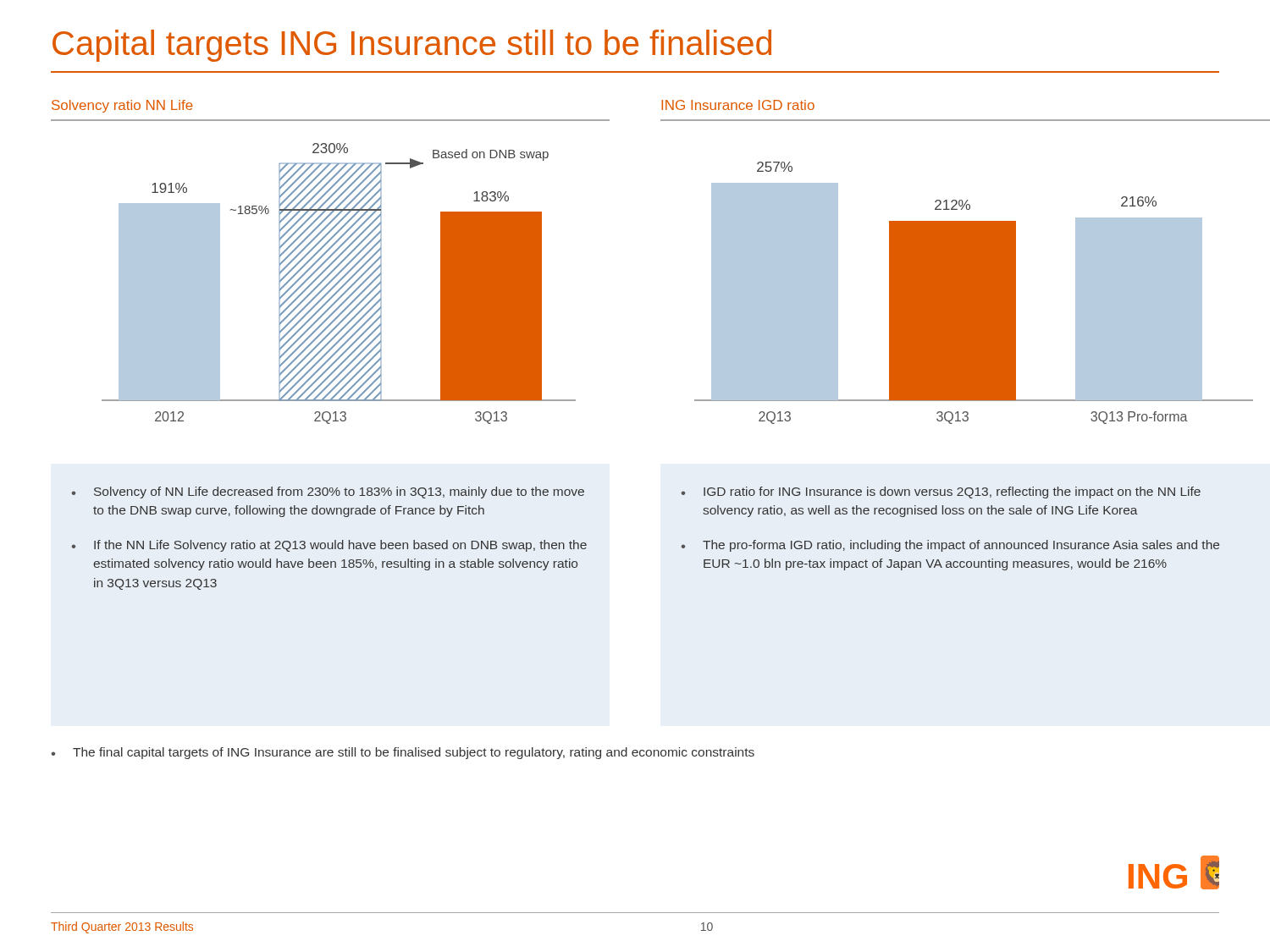Click the passage that begins "• IGD ratio for ING Insurance is down"
This screenshot has height=952, width=1270.
click(x=965, y=501)
